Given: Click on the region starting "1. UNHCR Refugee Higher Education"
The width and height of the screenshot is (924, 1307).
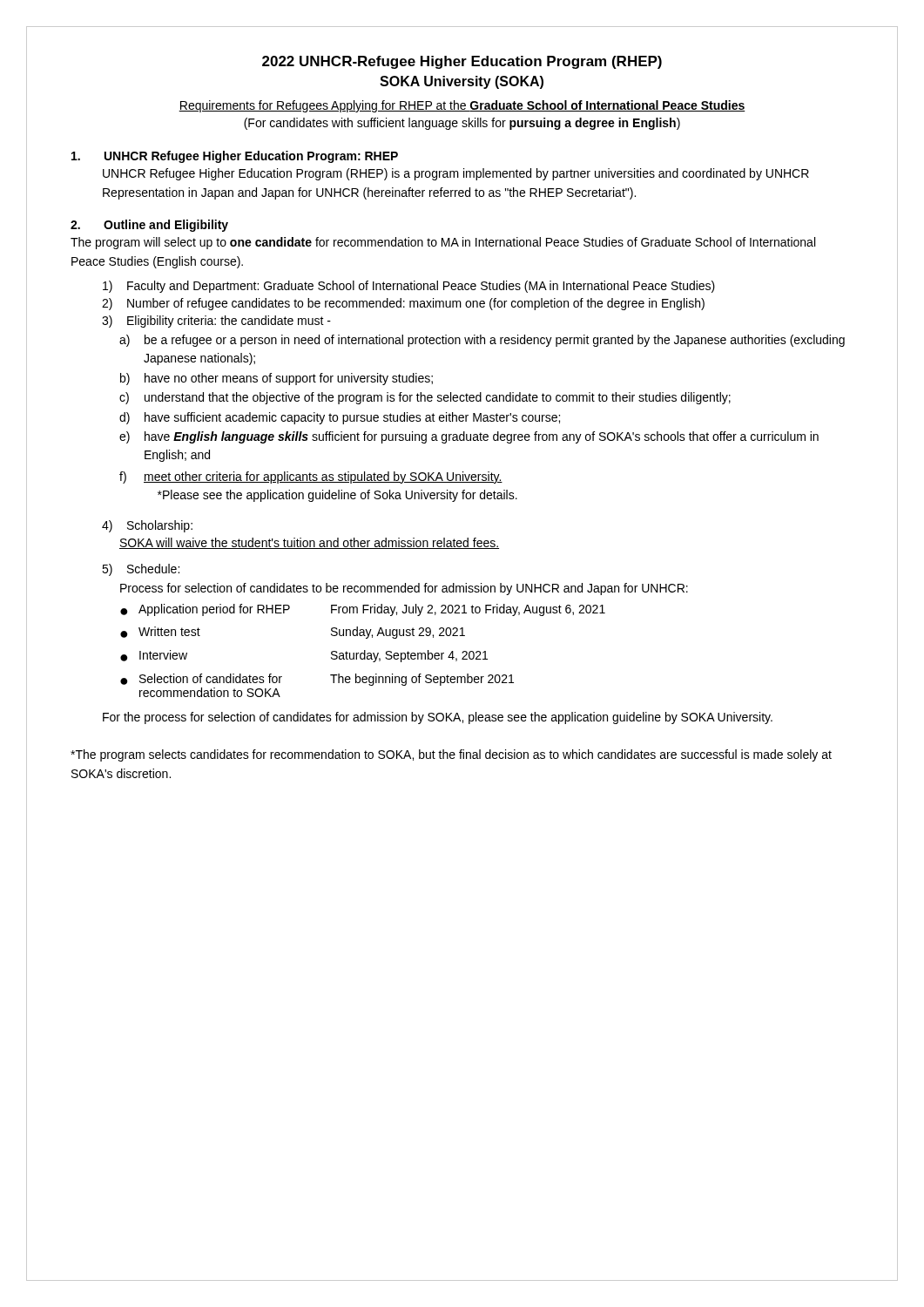Looking at the screenshot, I should 234,156.
